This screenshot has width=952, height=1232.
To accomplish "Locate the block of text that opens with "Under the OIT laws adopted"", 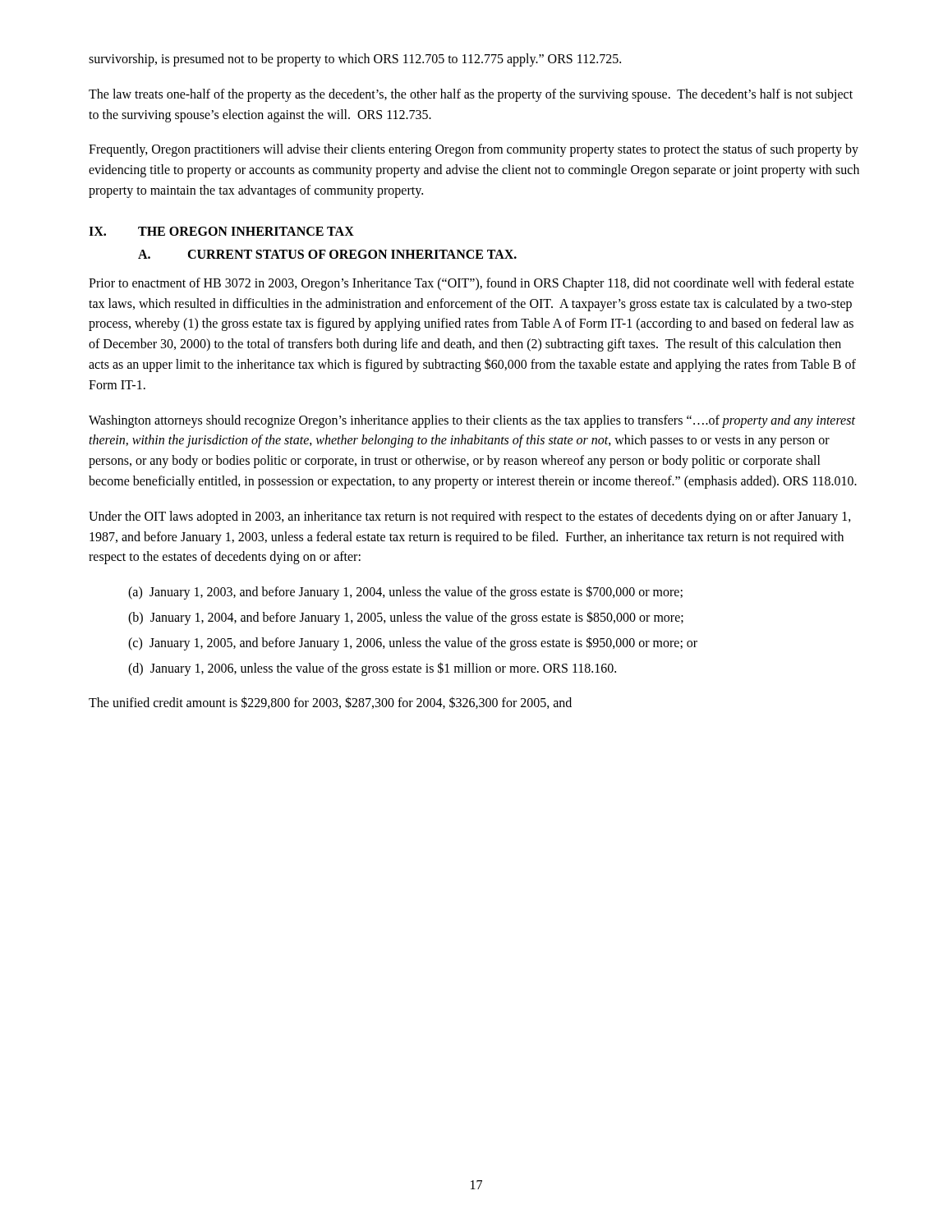I will (470, 536).
